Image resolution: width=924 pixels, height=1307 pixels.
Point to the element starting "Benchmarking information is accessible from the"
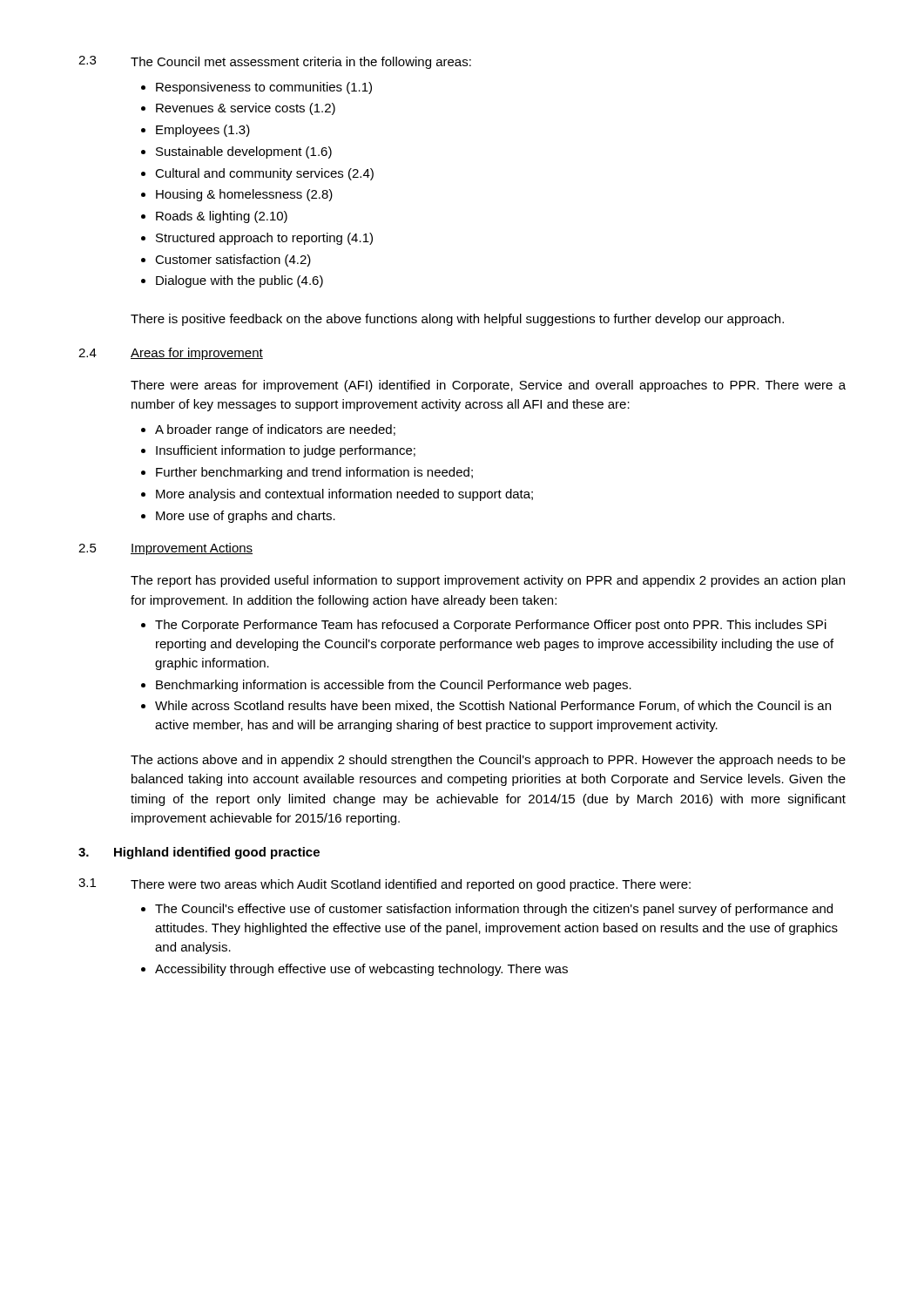[x=394, y=684]
